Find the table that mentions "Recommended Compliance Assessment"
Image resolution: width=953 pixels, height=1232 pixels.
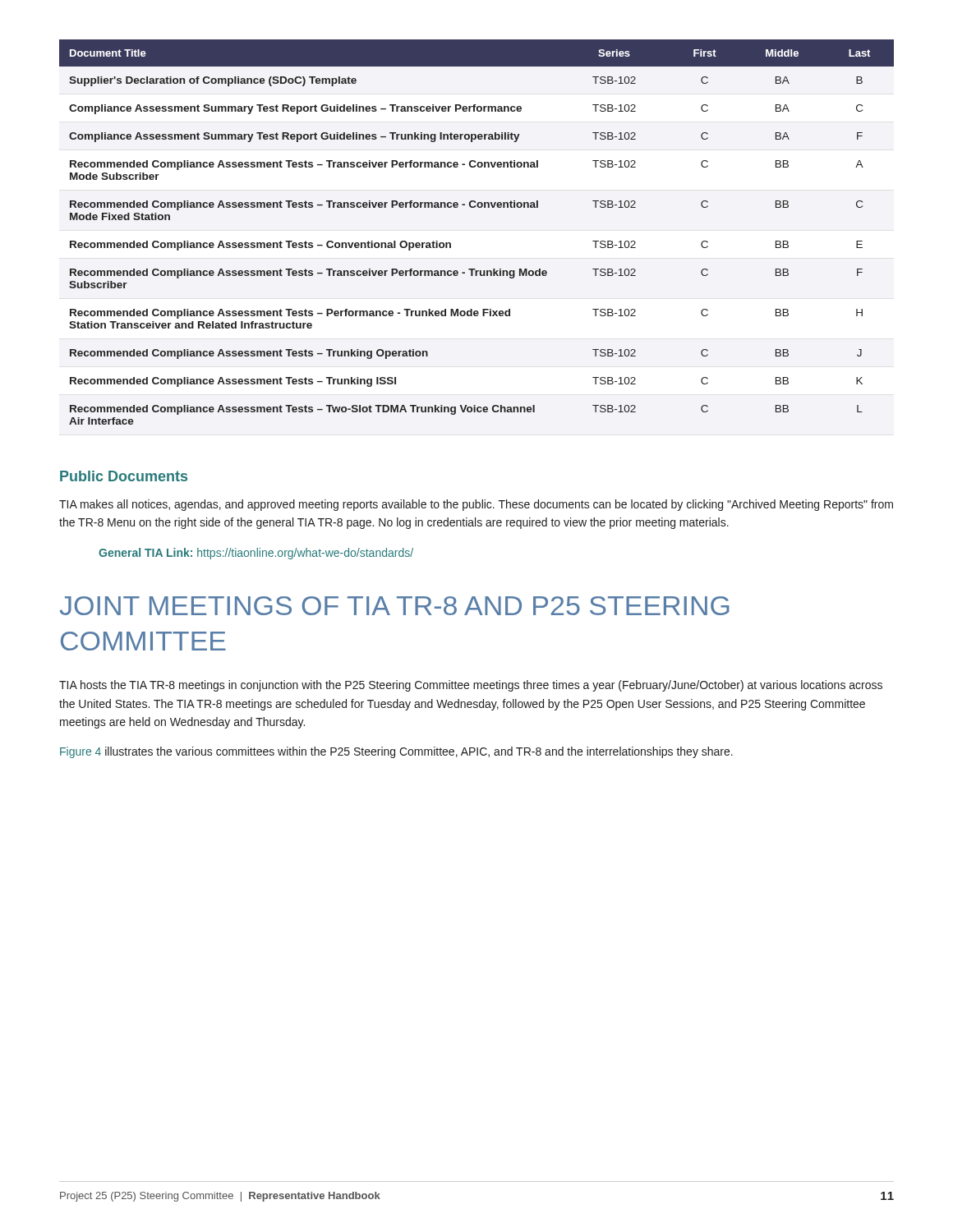coord(476,237)
